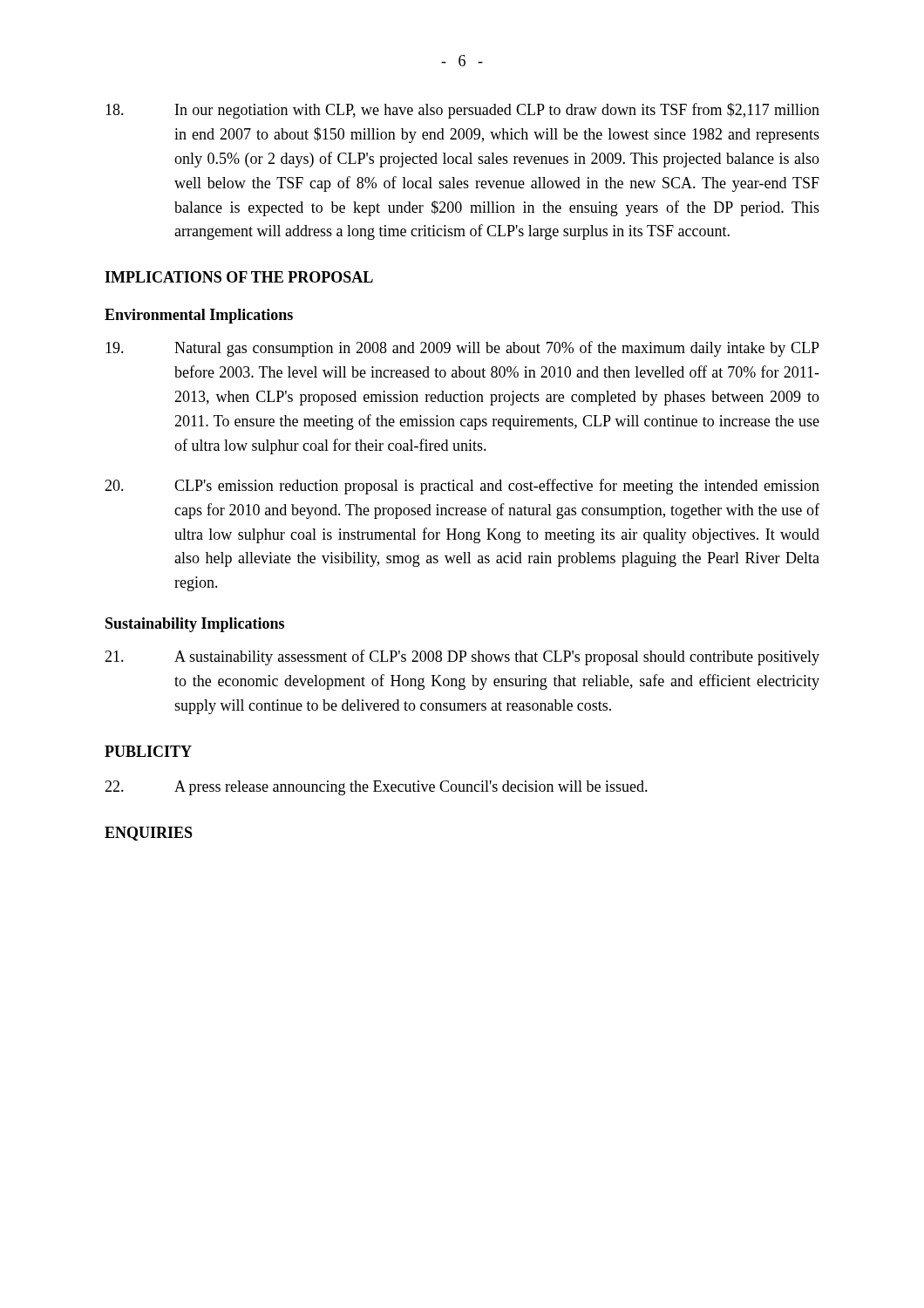Find the block on this page that starts "Natural gas consumption in 2008 and 2009 will"
Screen dimensions: 1308x924
[462, 398]
